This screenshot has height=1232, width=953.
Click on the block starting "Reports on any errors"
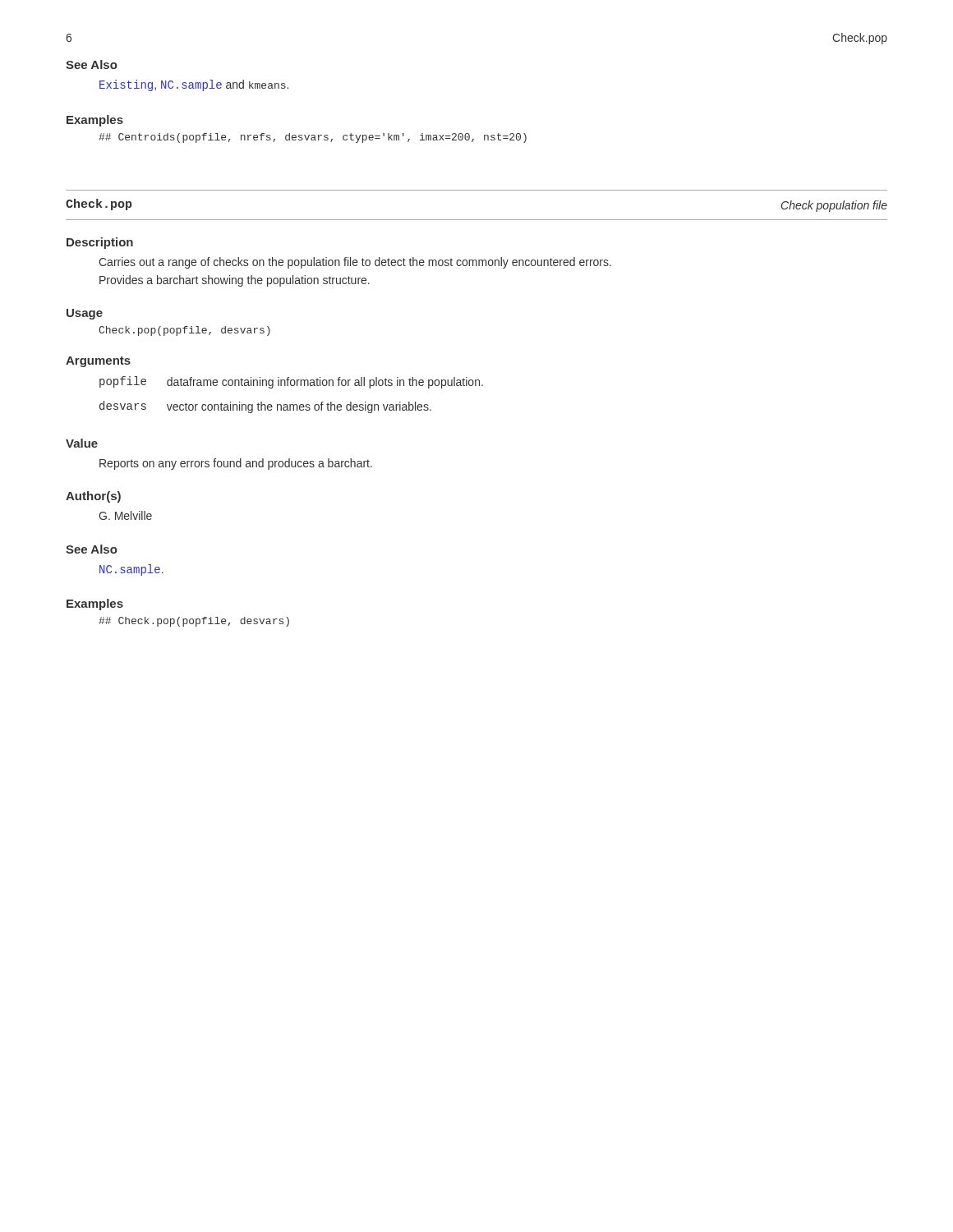pyautogui.click(x=236, y=463)
